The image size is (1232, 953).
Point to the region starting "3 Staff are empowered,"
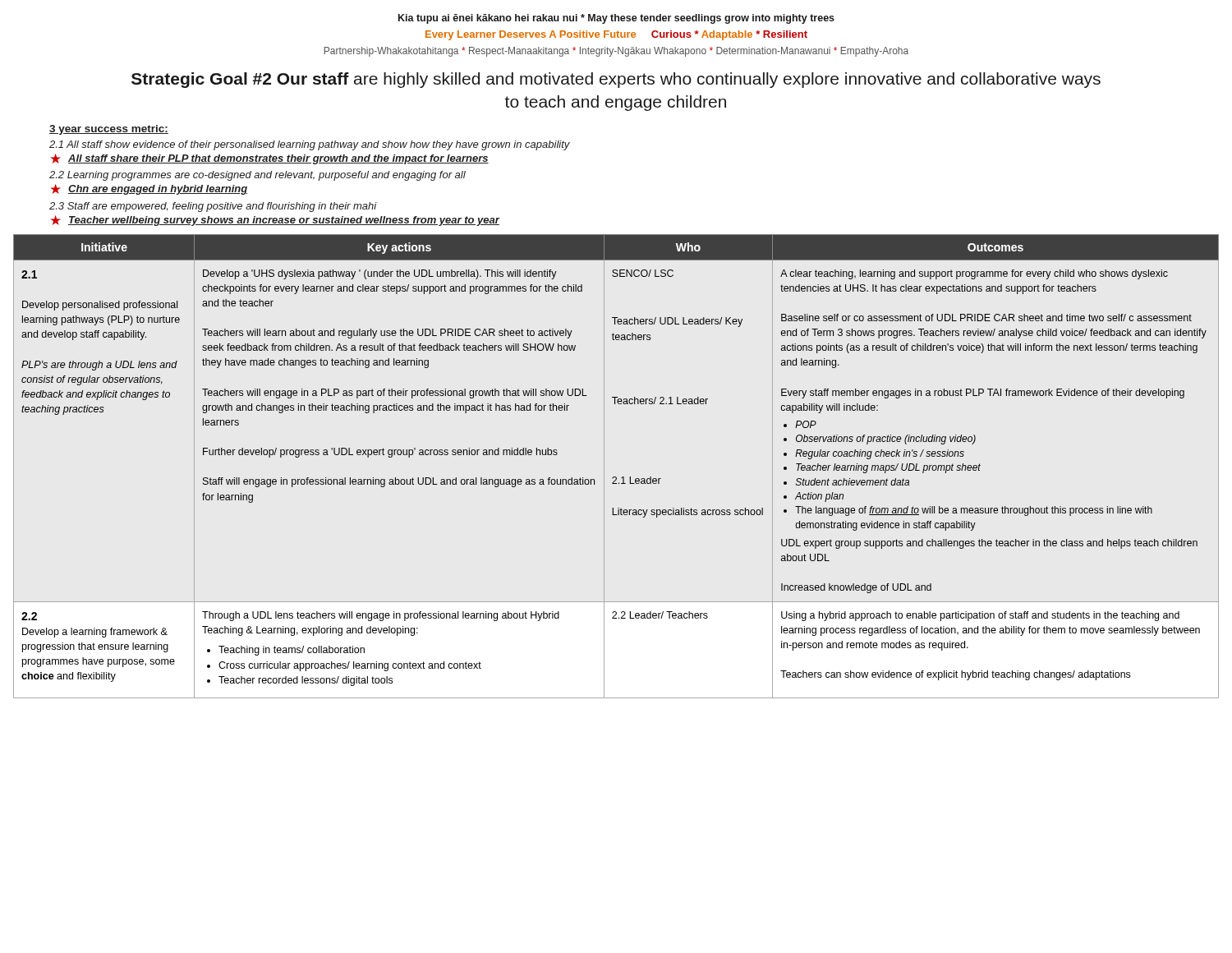[x=213, y=206]
